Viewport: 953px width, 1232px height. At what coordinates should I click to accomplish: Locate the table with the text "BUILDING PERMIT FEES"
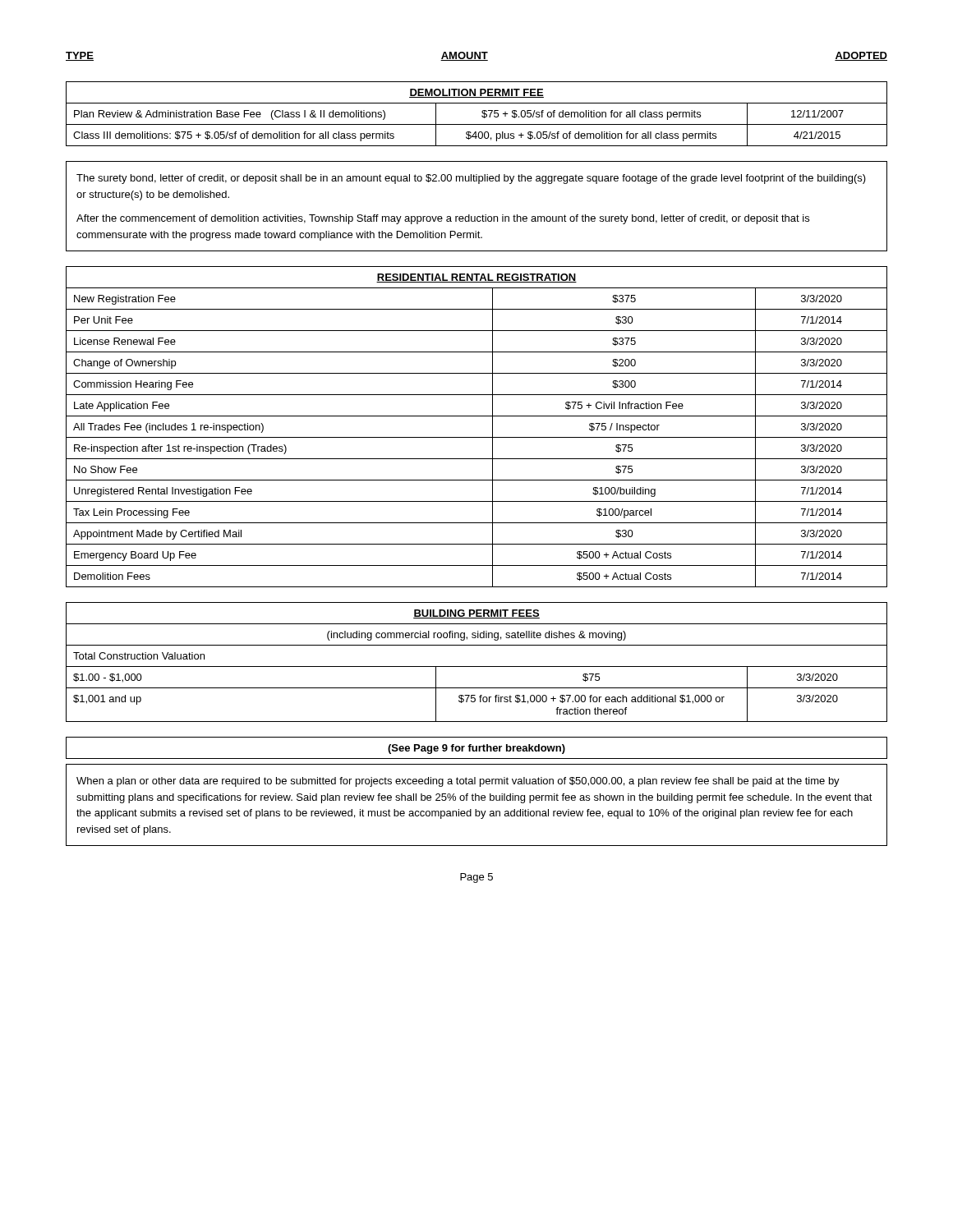(476, 662)
